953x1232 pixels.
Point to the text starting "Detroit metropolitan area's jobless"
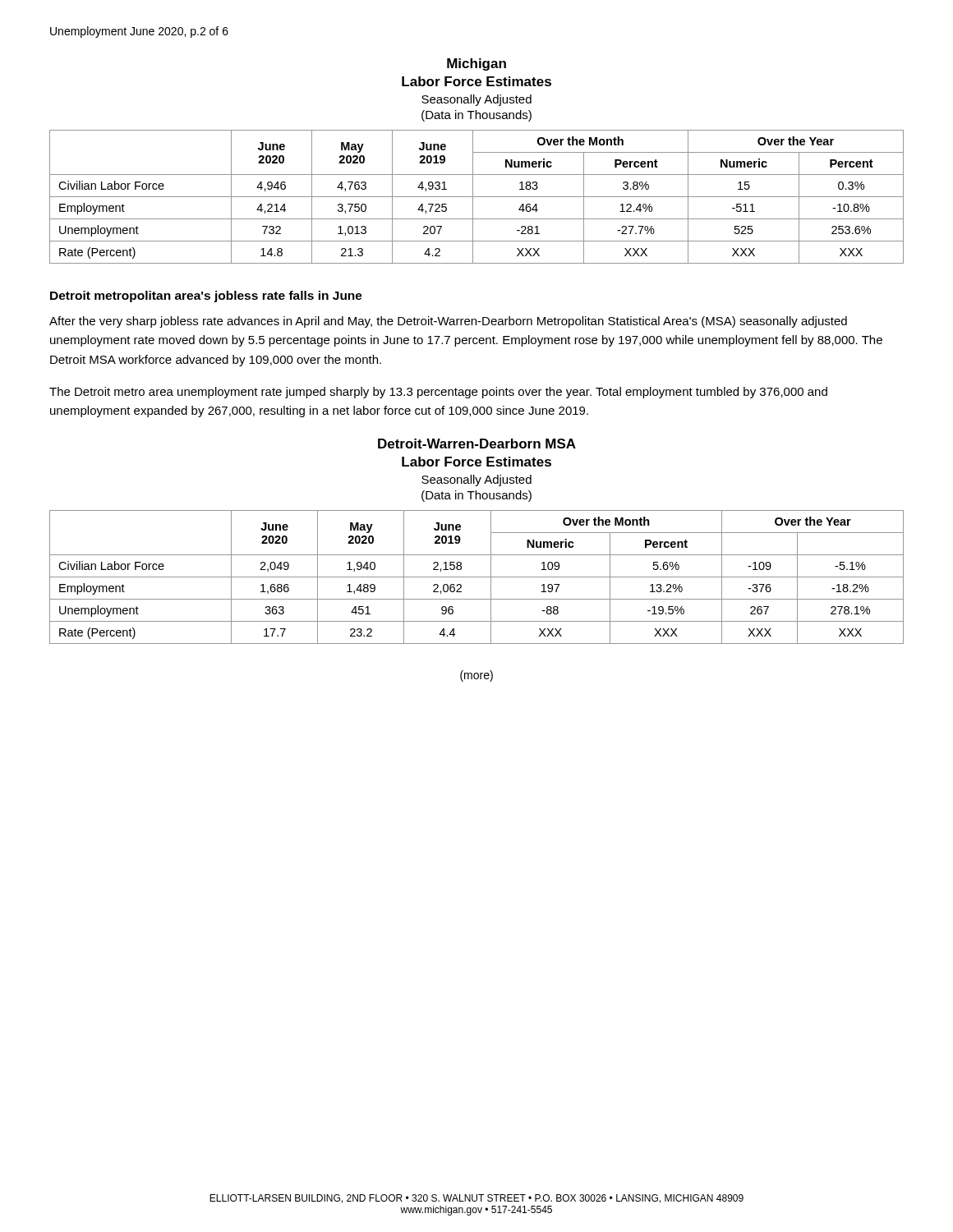(206, 295)
